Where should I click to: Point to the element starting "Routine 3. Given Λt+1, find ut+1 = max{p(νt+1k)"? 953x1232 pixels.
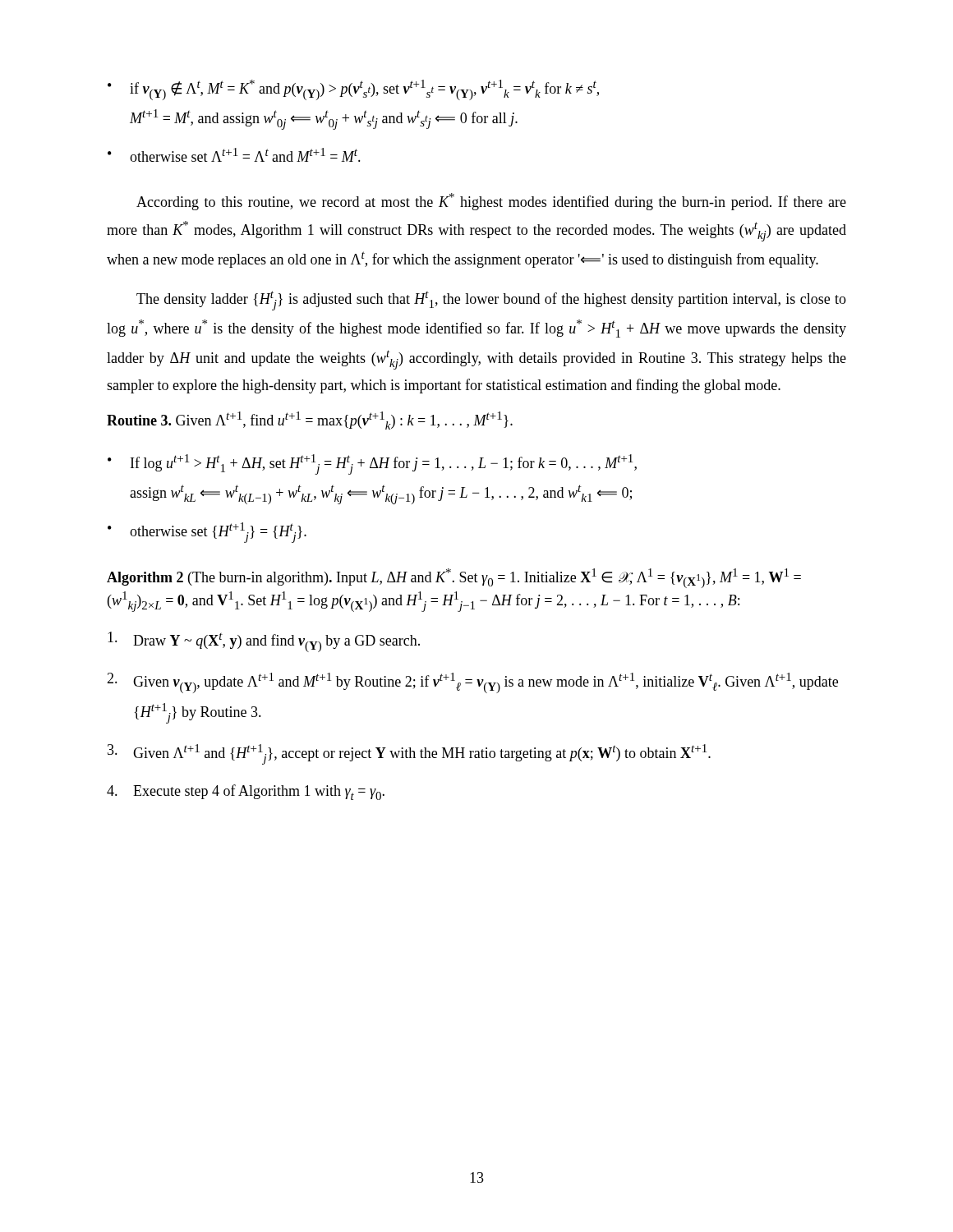coord(310,421)
